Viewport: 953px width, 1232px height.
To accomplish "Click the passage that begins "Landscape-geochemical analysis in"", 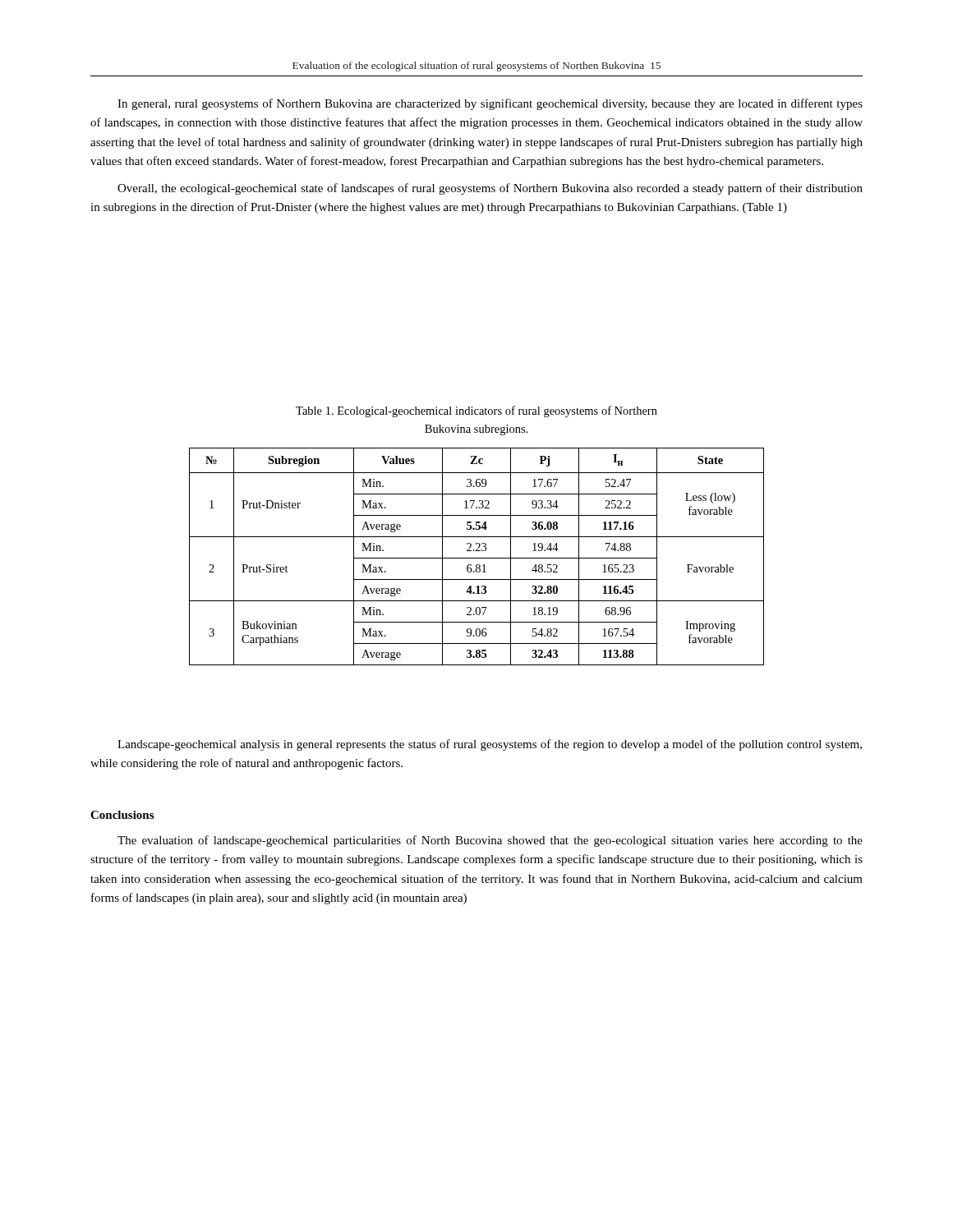I will 476,754.
